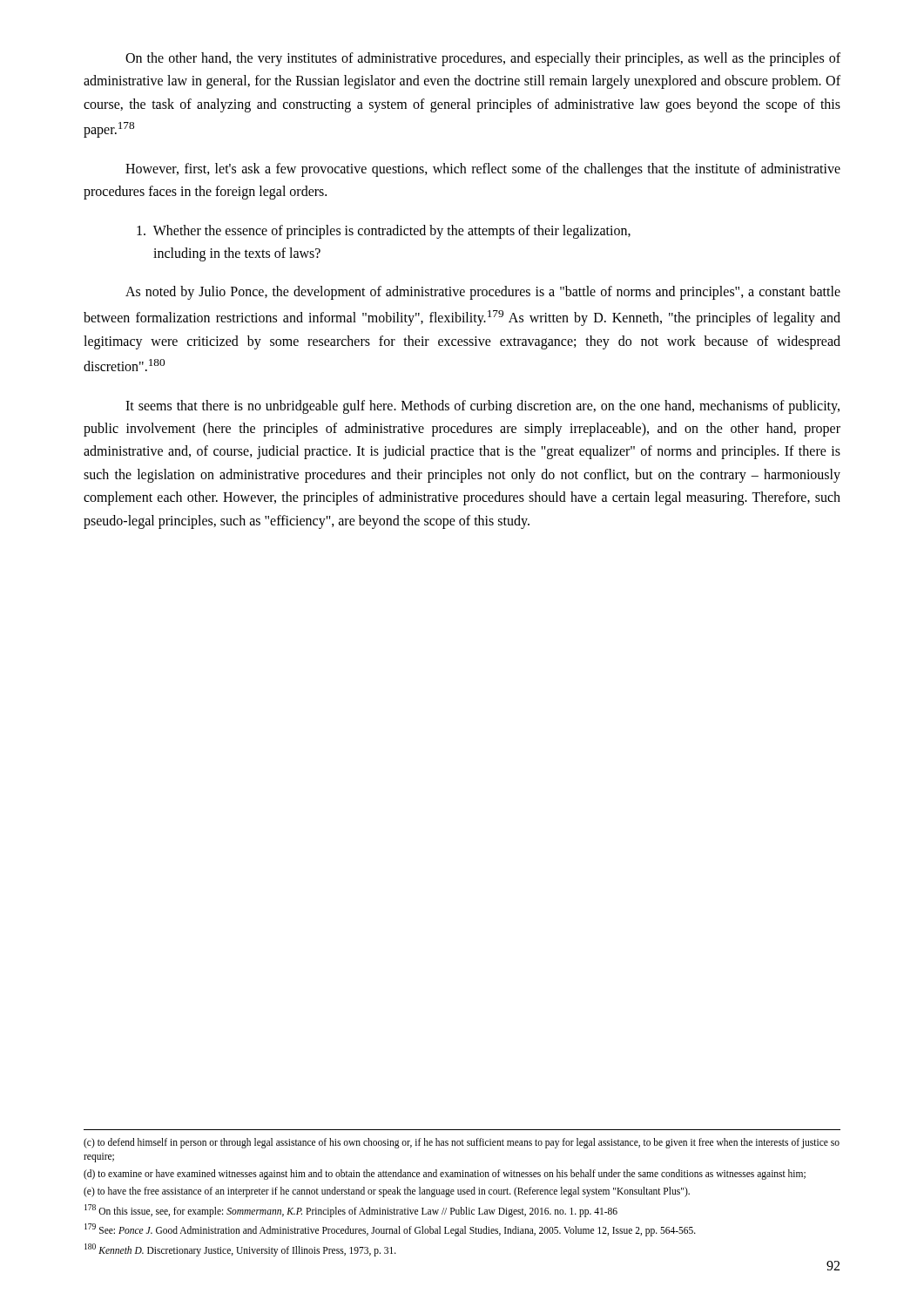Locate the footnote that reads "178 On this issue, see, for example: Sommermann,"
Image resolution: width=924 pixels, height=1307 pixels.
pyautogui.click(x=351, y=1209)
